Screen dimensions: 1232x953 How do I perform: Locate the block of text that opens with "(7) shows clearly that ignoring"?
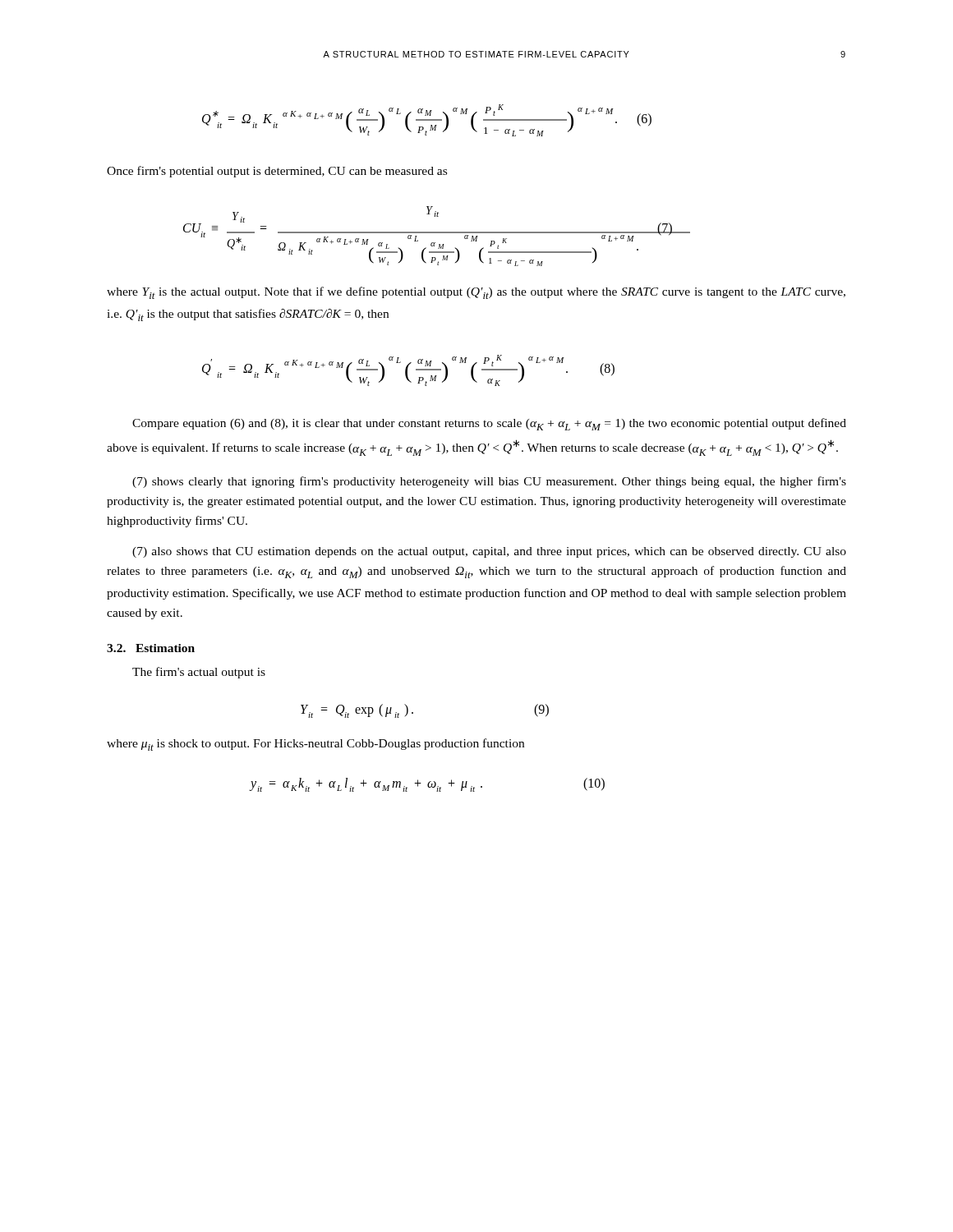(476, 500)
